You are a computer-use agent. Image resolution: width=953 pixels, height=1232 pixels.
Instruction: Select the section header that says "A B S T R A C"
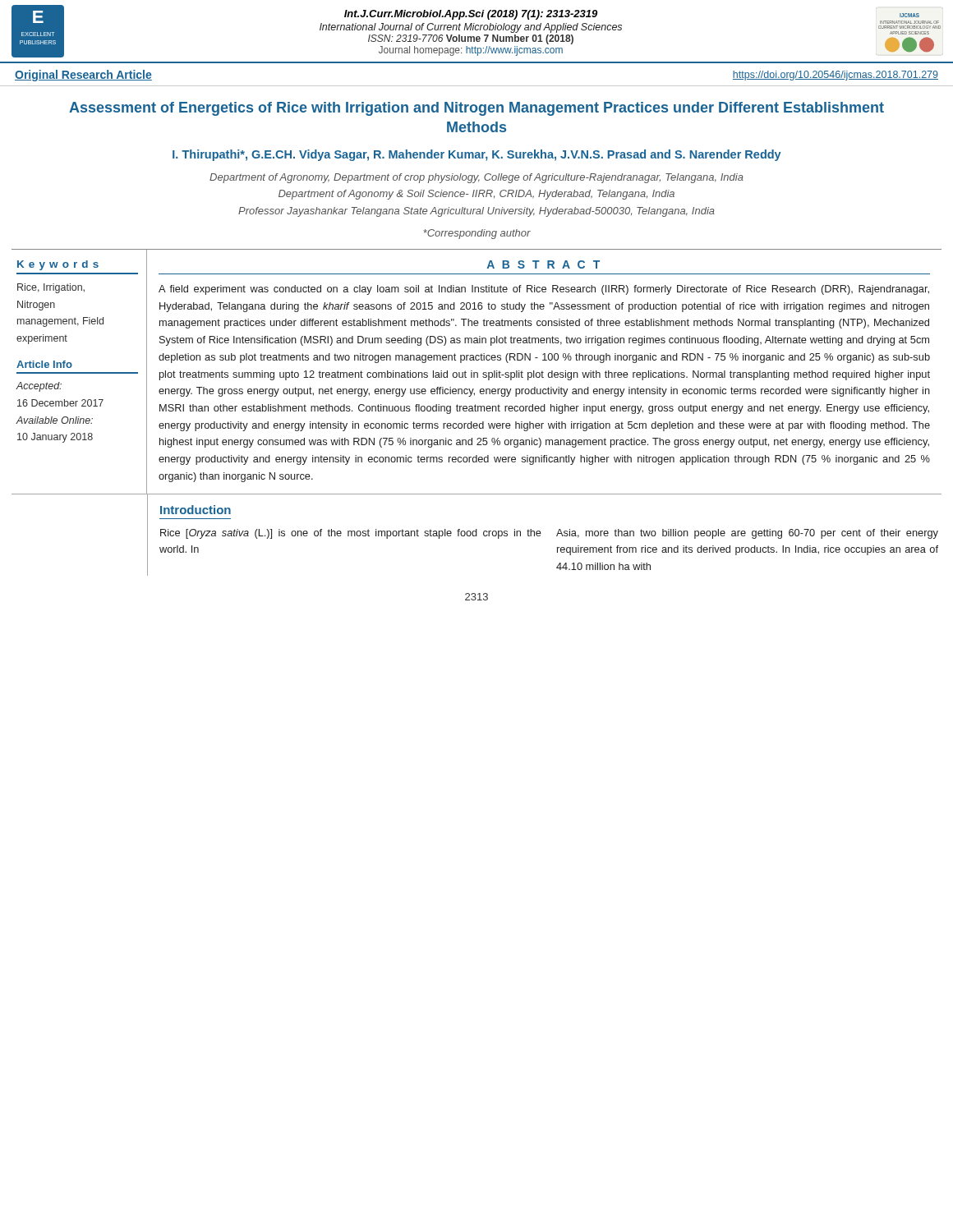544,264
